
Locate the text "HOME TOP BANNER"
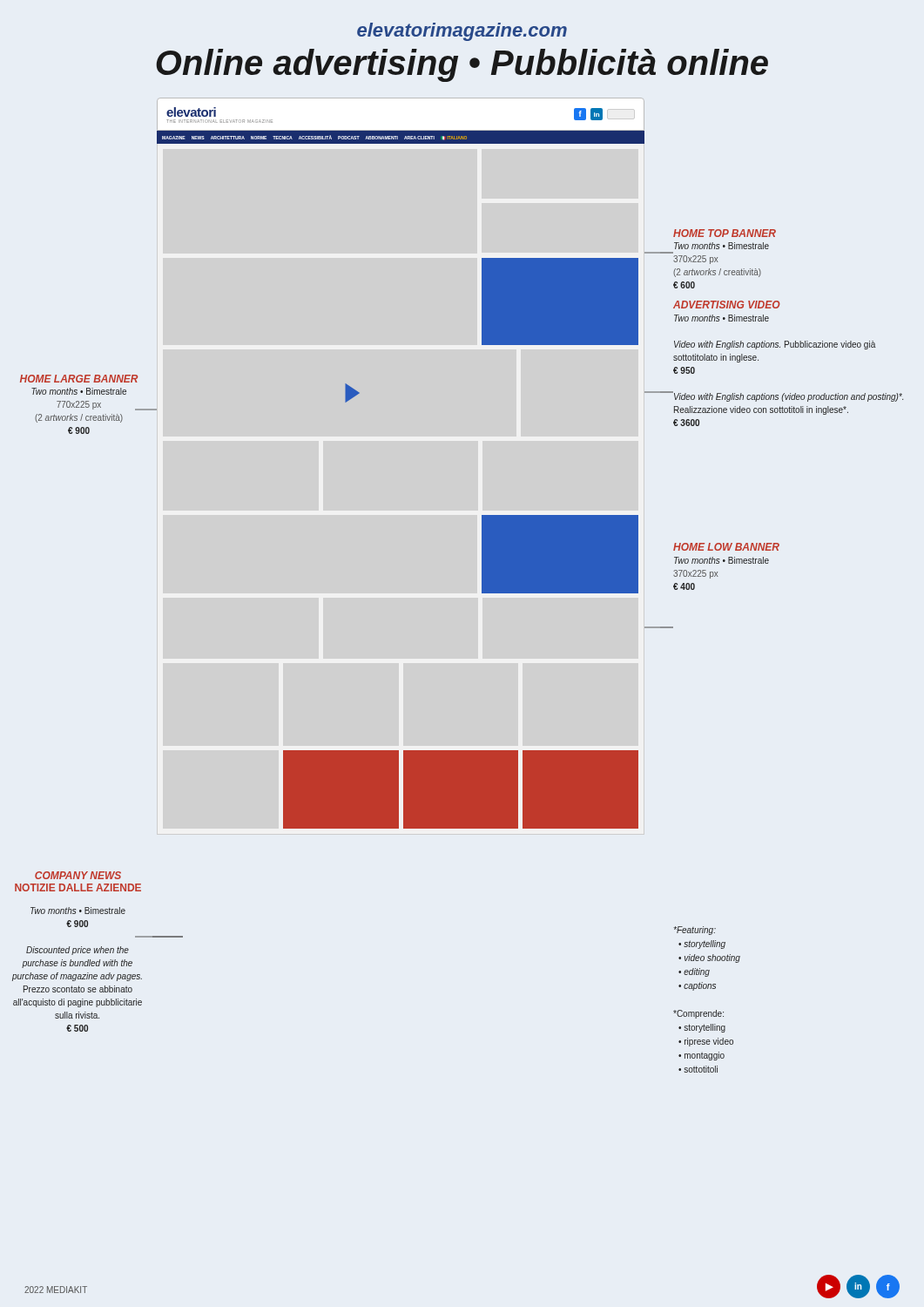pos(725,233)
